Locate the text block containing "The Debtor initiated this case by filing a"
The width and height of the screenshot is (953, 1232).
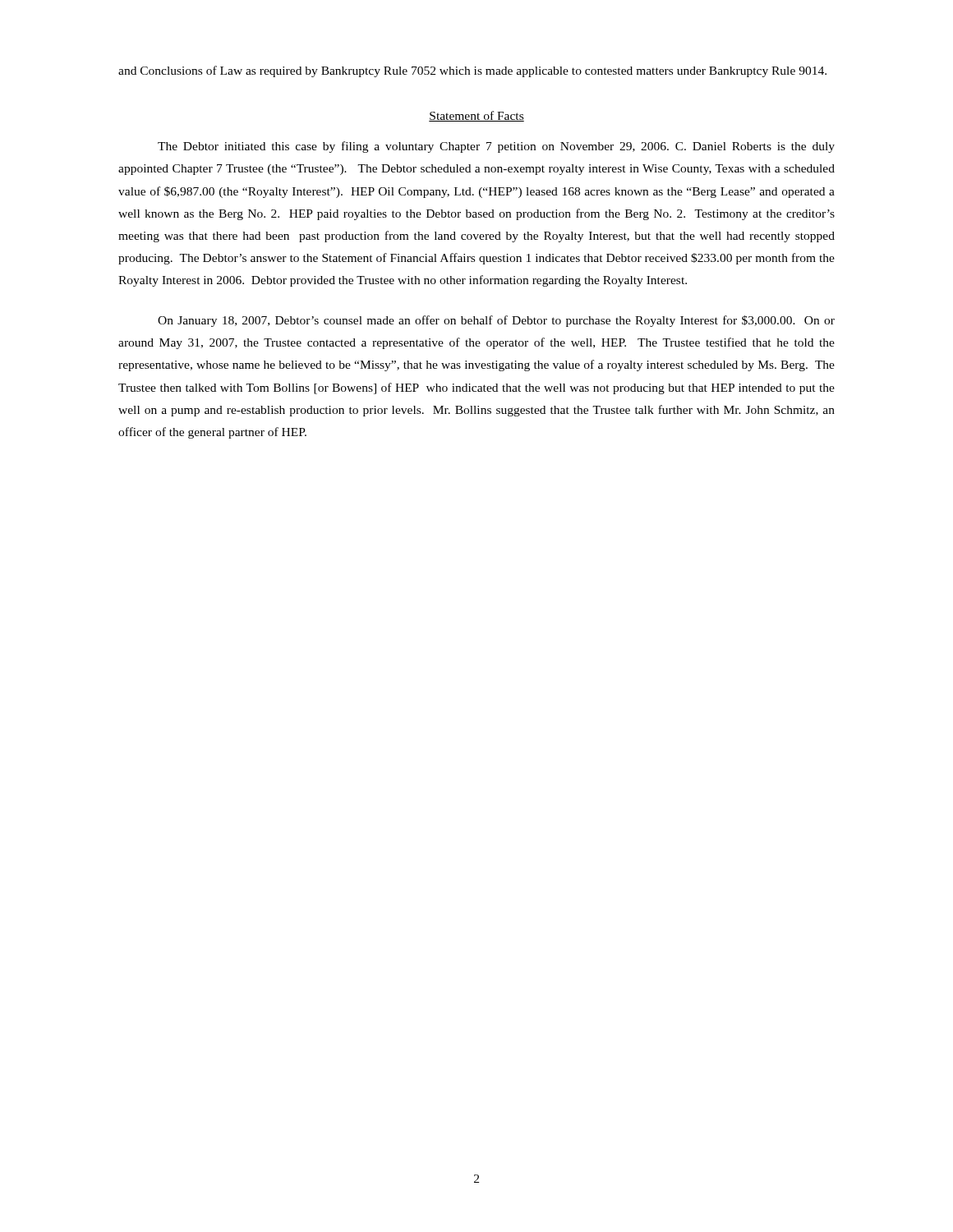pyautogui.click(x=476, y=213)
